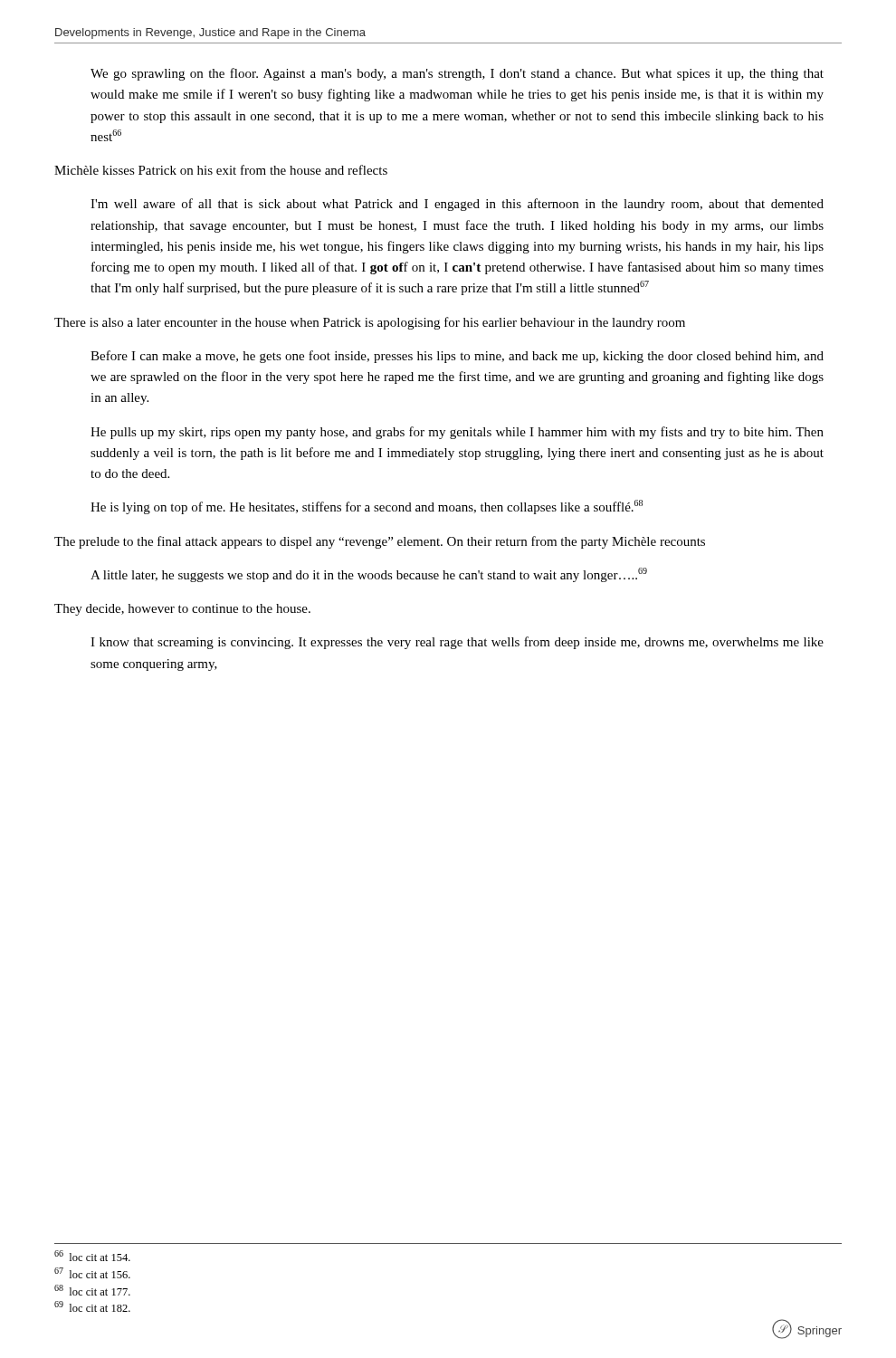Image resolution: width=896 pixels, height=1358 pixels.
Task: Locate the region starting "67 loc cit at 156."
Action: pyautogui.click(x=92, y=1274)
